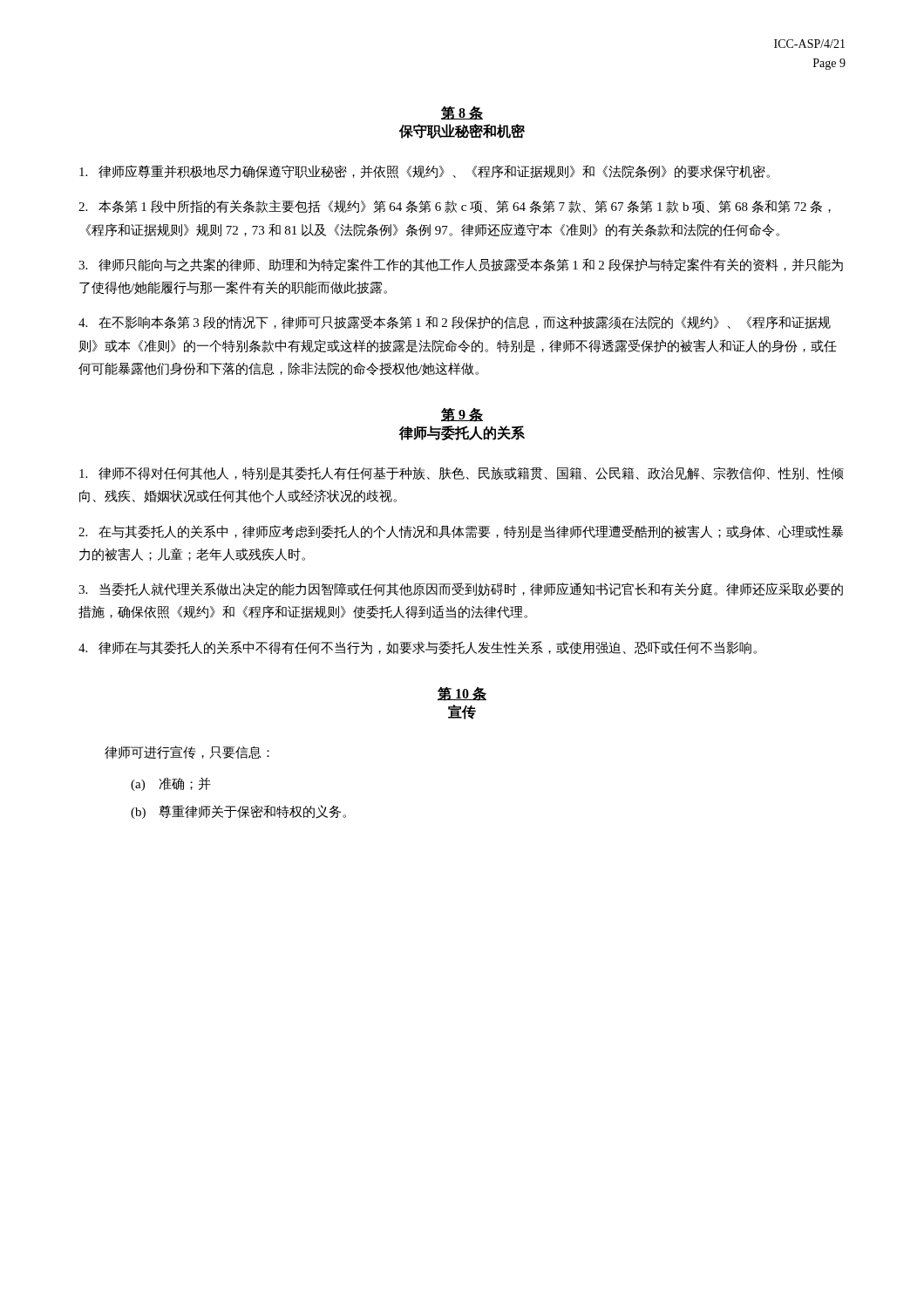Click on the section header with the text "第 9 条 律师与委托人的关系"
This screenshot has width=924, height=1308.
click(462, 425)
